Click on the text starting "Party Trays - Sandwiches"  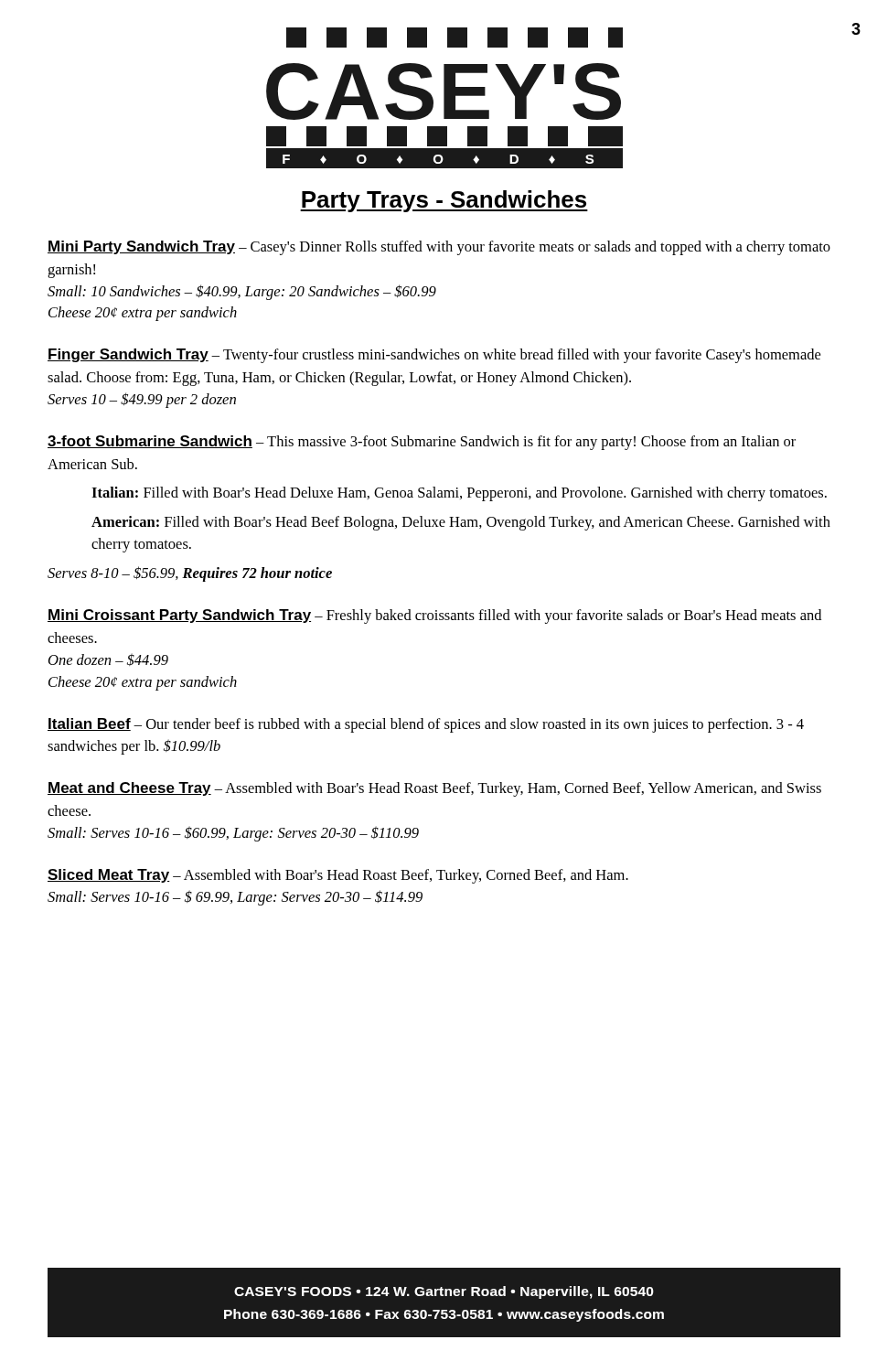pos(444,199)
